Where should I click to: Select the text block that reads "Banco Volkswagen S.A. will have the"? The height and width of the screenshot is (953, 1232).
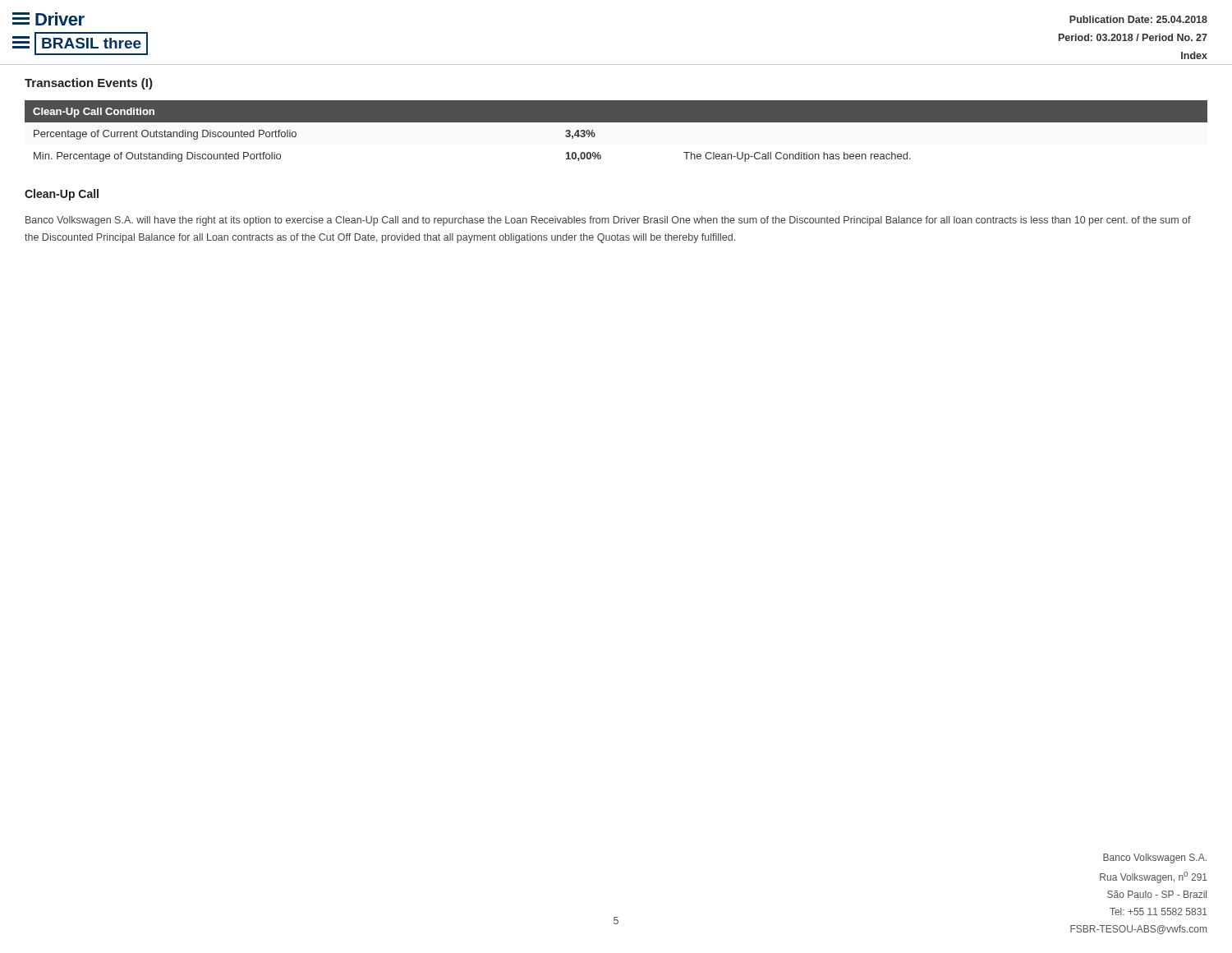608,229
